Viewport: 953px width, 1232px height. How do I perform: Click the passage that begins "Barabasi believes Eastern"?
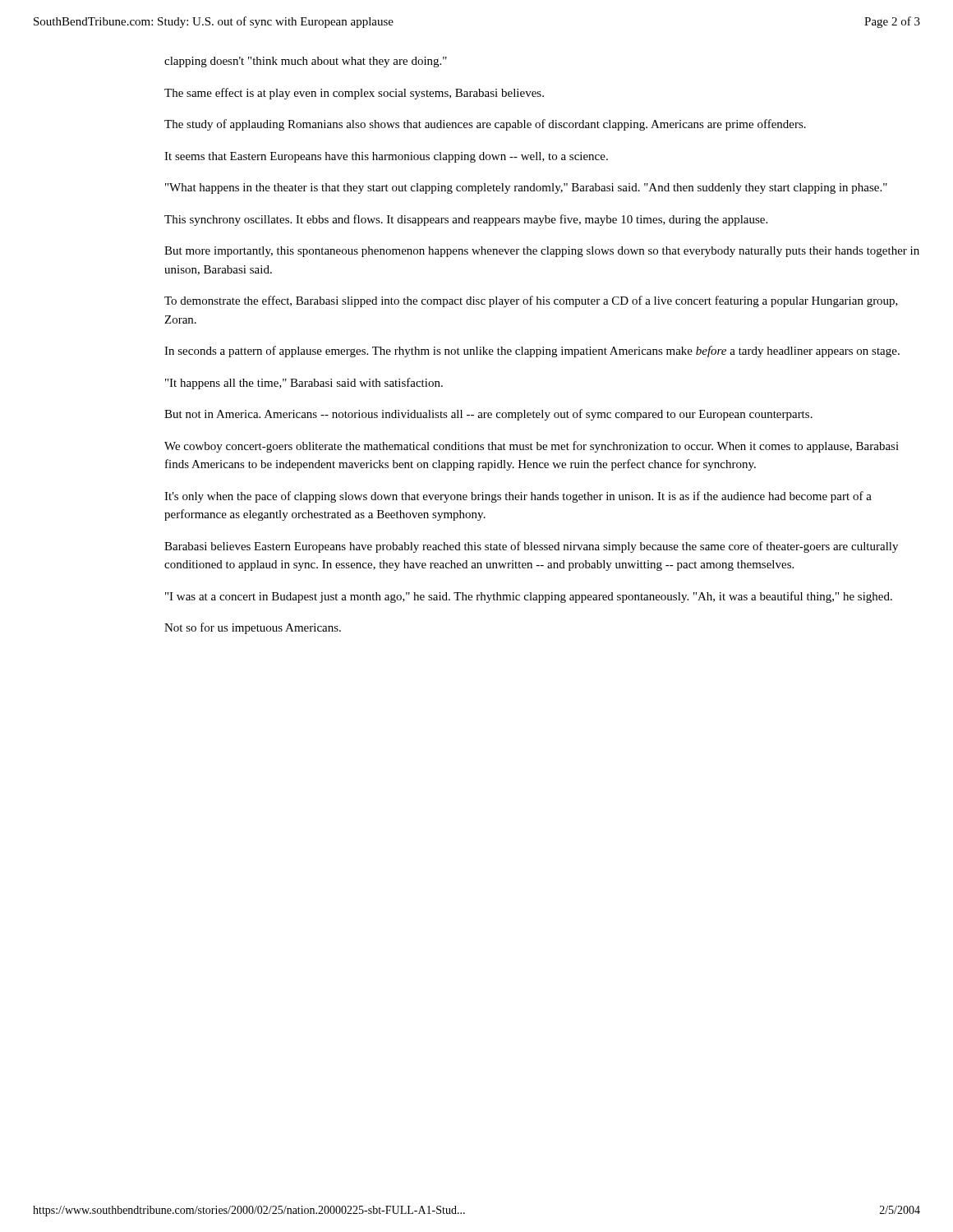(x=531, y=555)
